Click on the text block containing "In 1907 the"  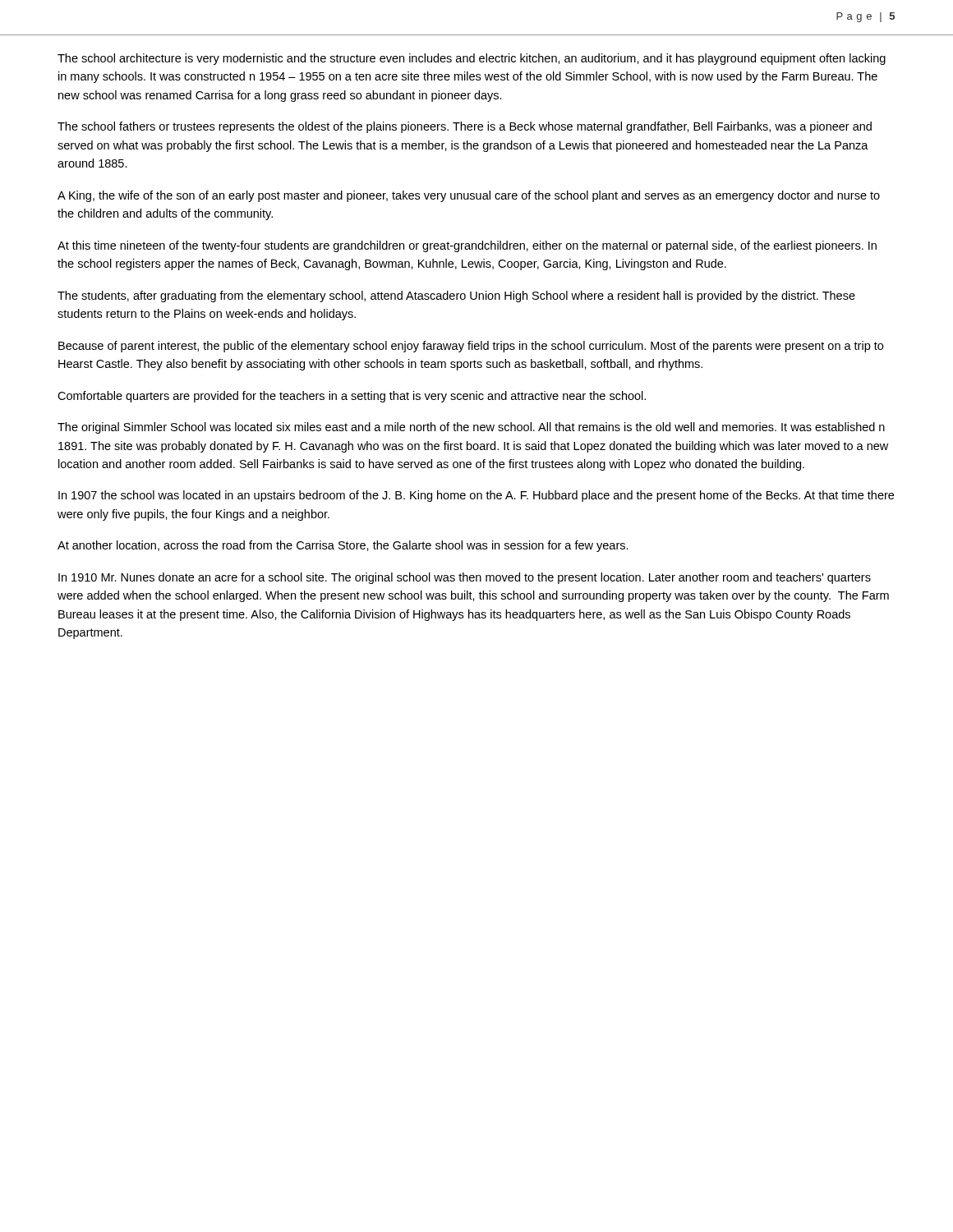476,505
